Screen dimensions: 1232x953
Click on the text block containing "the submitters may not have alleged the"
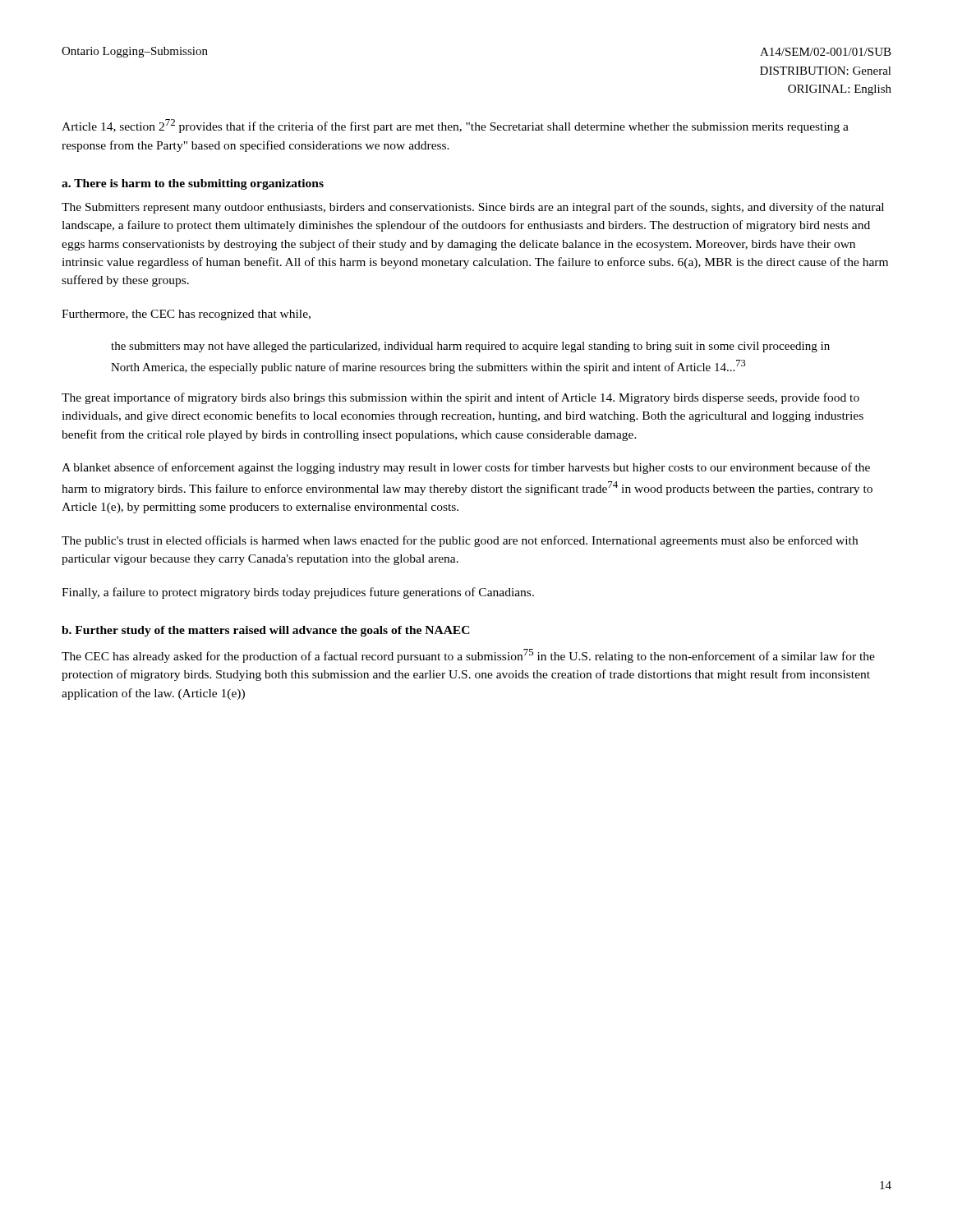click(x=470, y=357)
